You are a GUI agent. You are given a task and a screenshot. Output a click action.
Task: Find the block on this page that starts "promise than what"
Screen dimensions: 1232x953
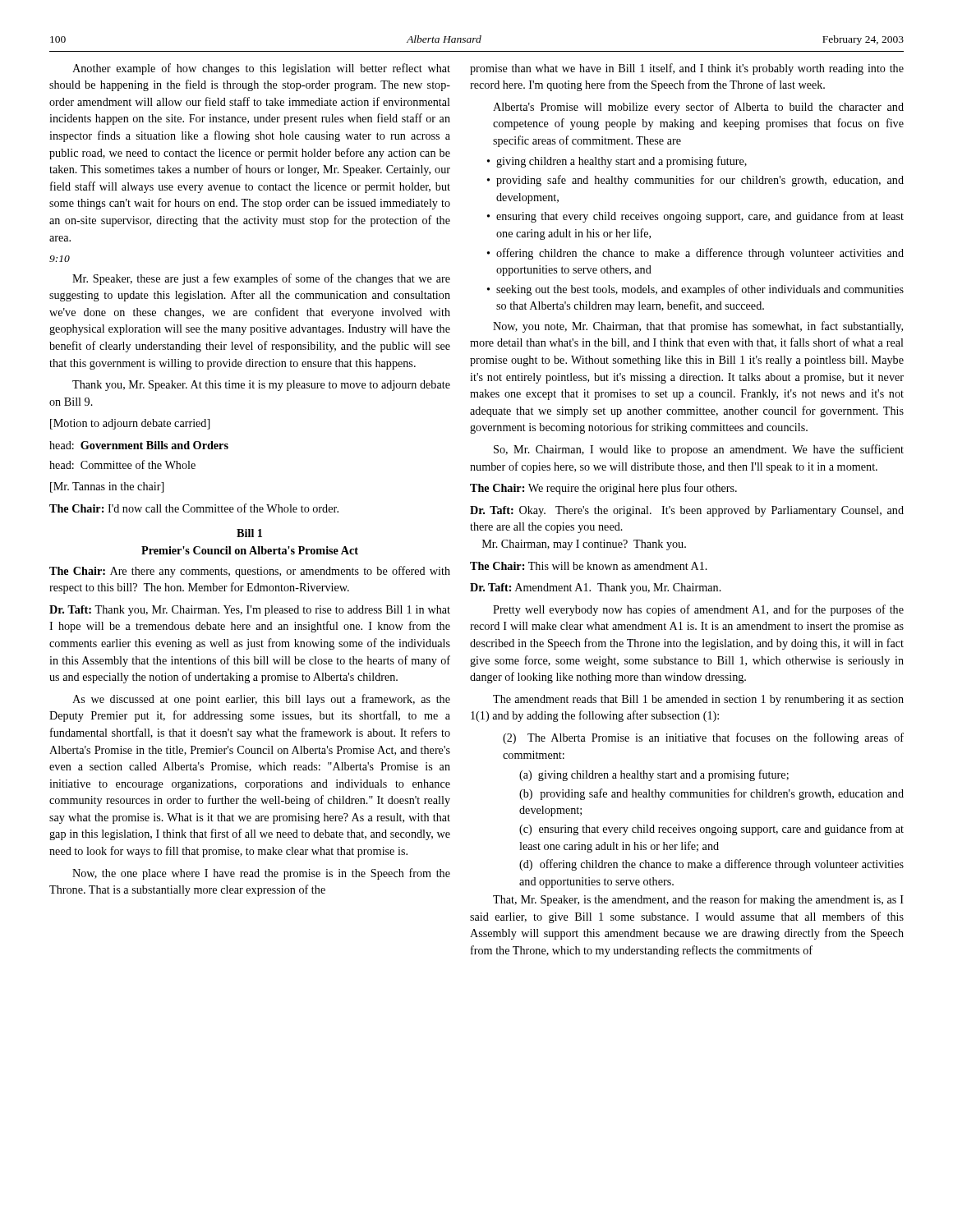[x=687, y=77]
